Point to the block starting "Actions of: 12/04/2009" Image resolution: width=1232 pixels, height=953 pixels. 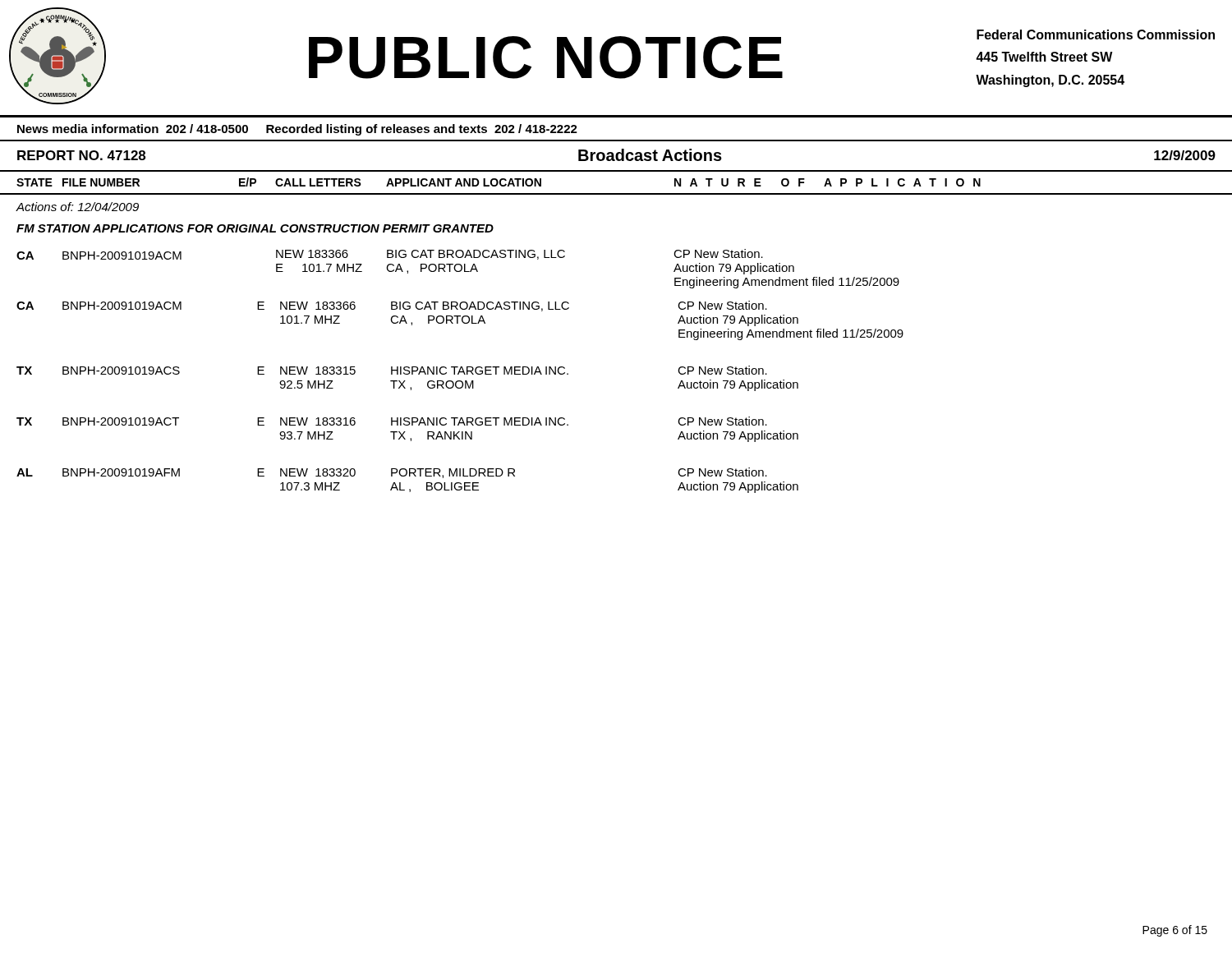[x=78, y=207]
